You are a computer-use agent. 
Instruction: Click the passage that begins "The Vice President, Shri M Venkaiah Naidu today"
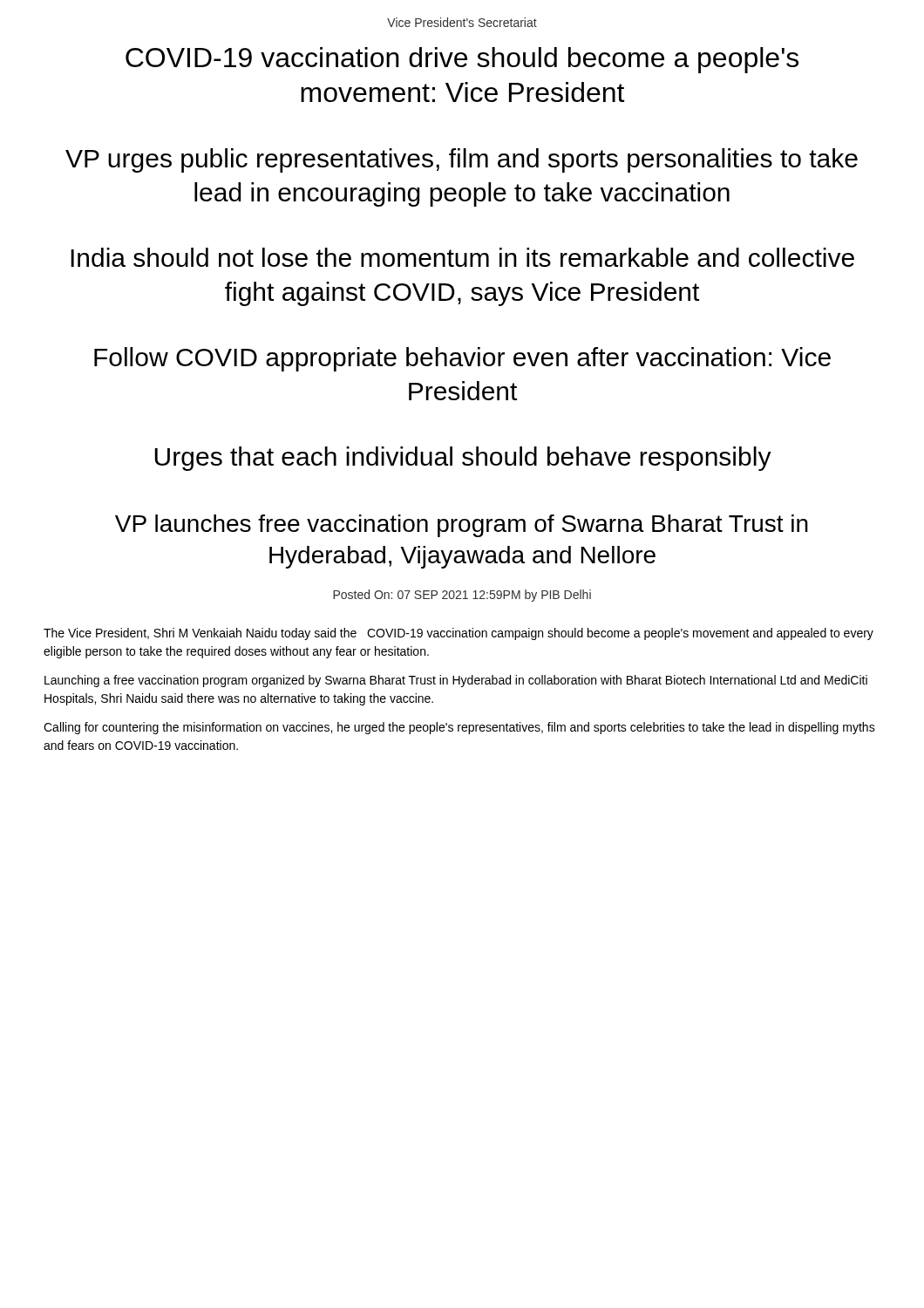[x=458, y=642]
